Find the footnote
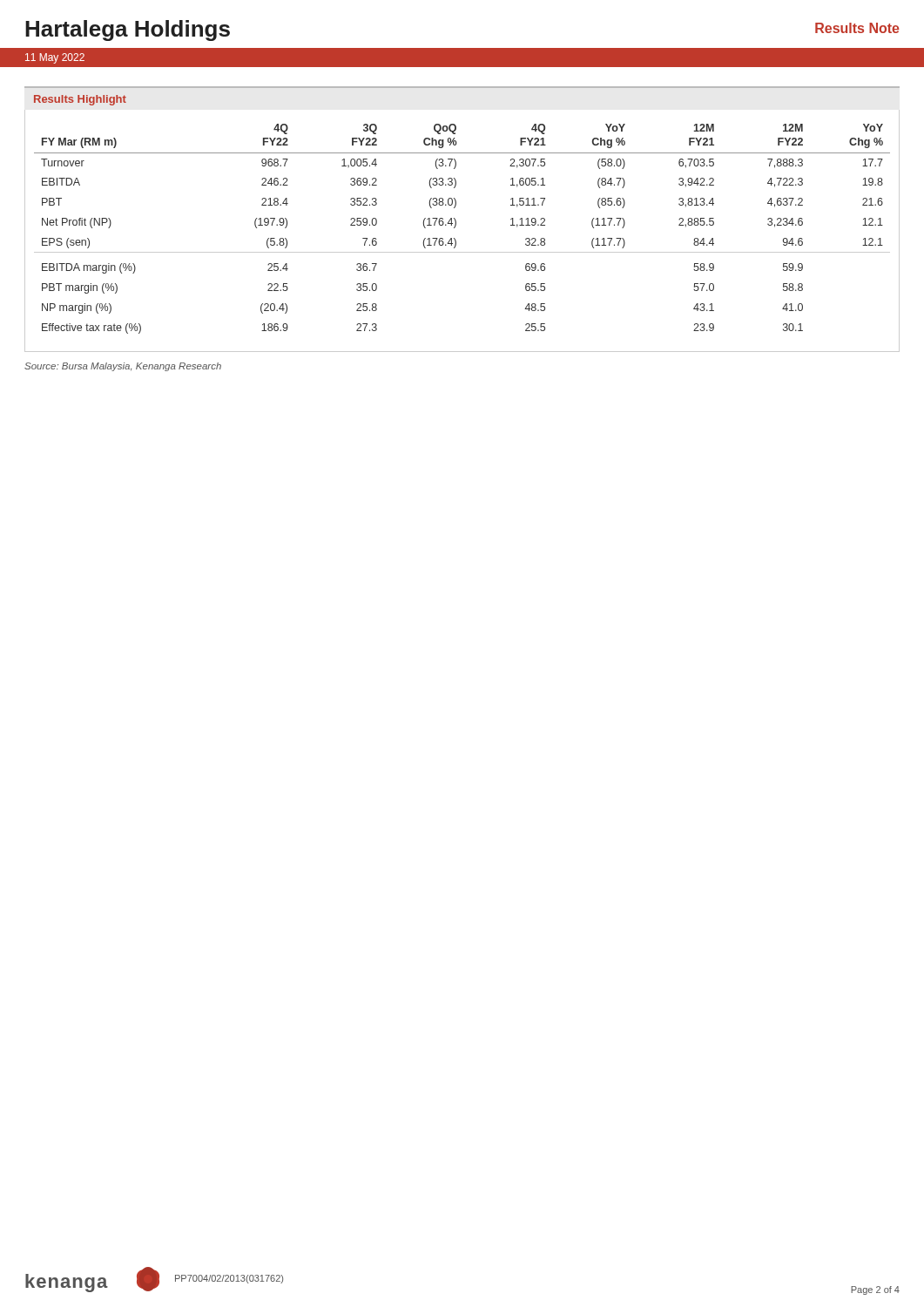 [123, 366]
